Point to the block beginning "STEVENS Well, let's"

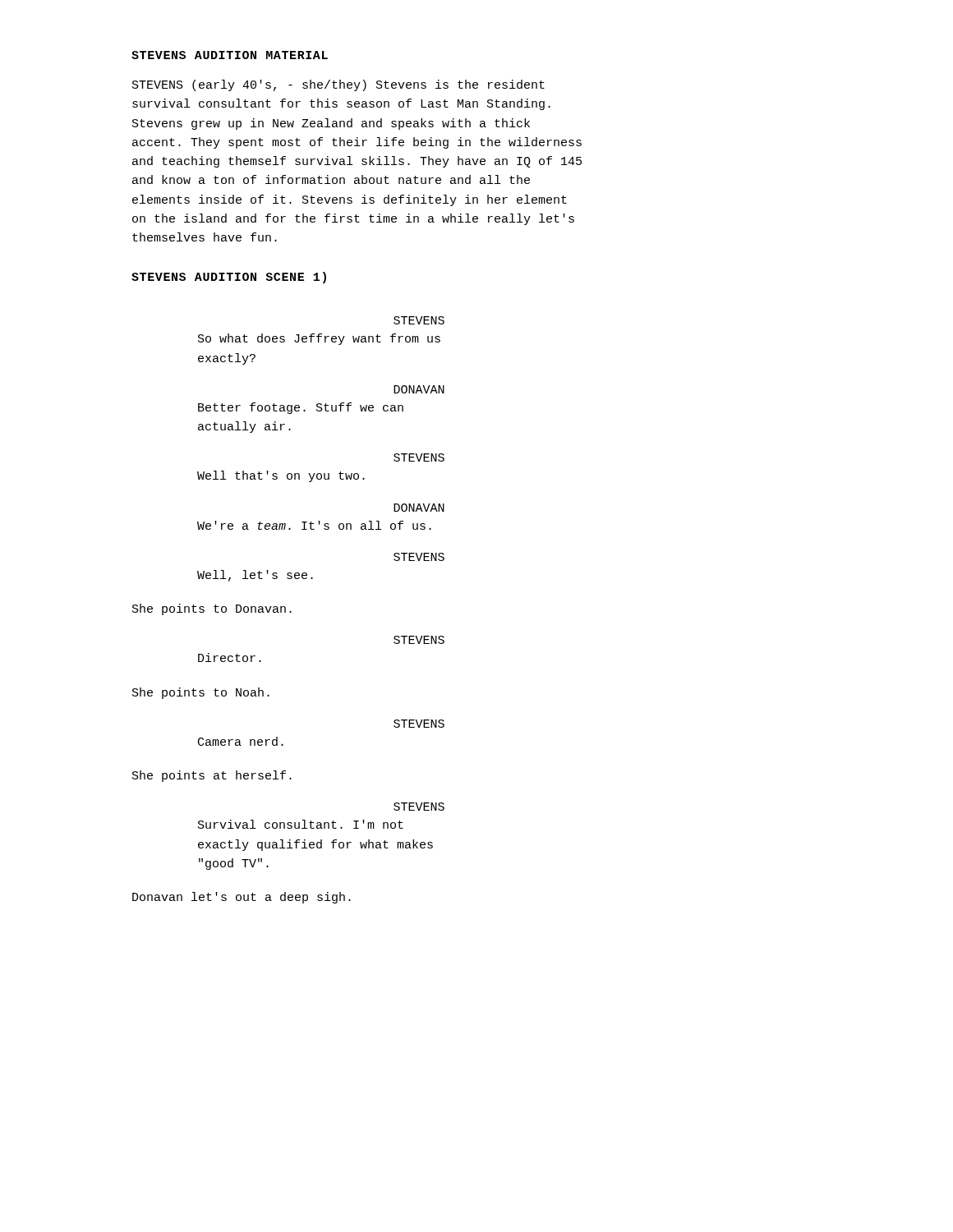pos(419,568)
